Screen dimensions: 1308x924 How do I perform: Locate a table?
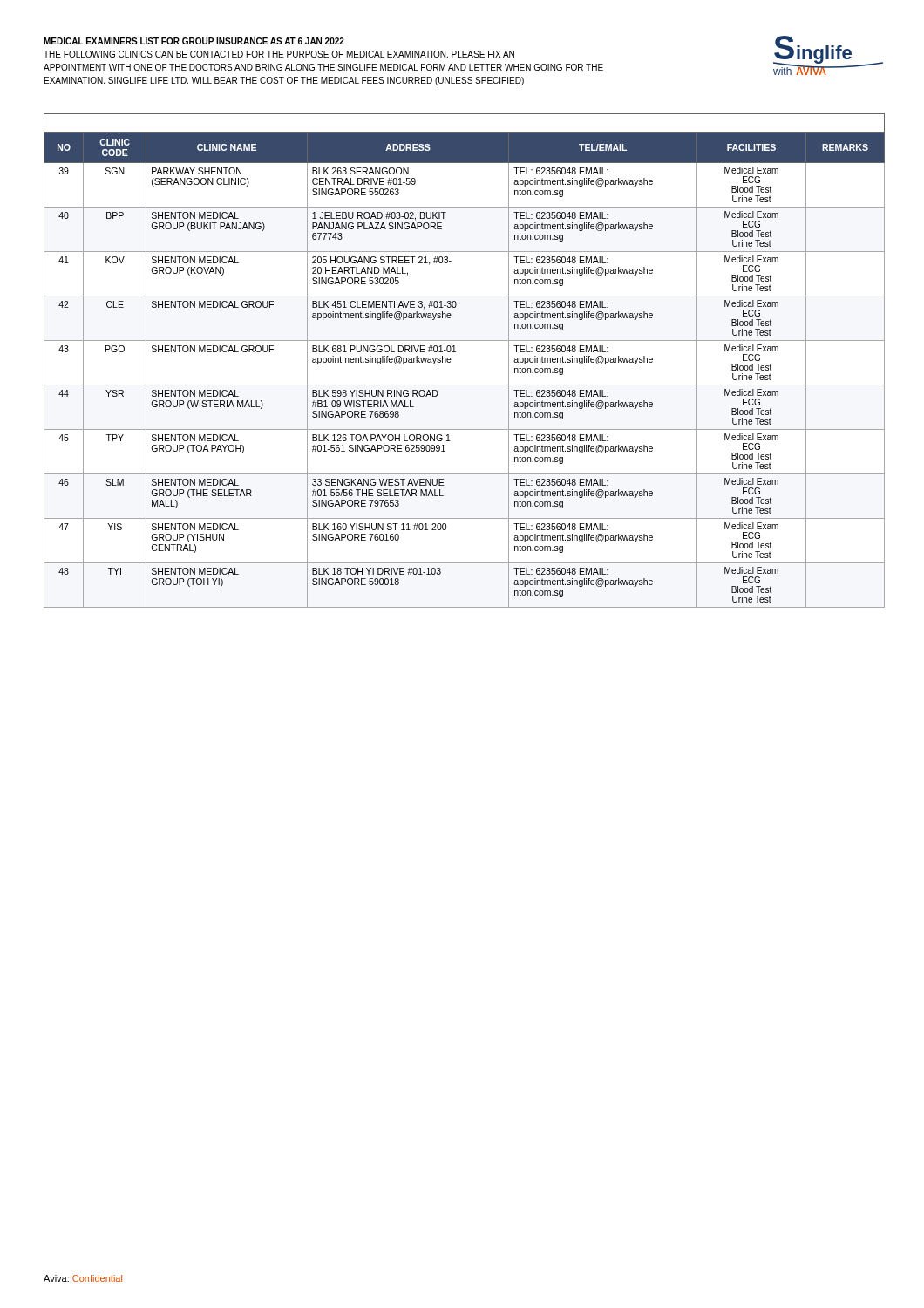[x=464, y=361]
